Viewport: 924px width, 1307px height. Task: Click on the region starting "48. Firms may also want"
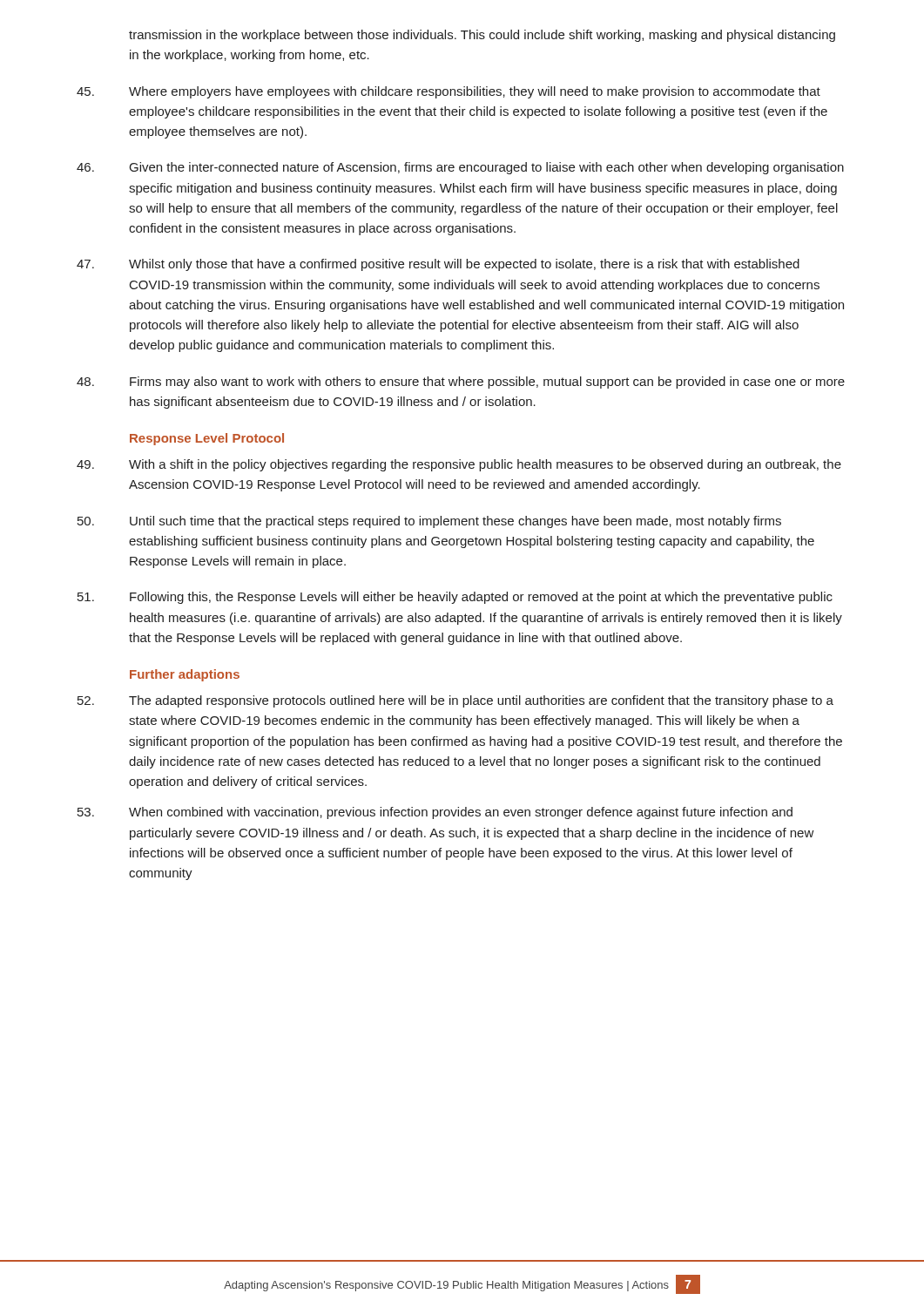pyautogui.click(x=462, y=391)
